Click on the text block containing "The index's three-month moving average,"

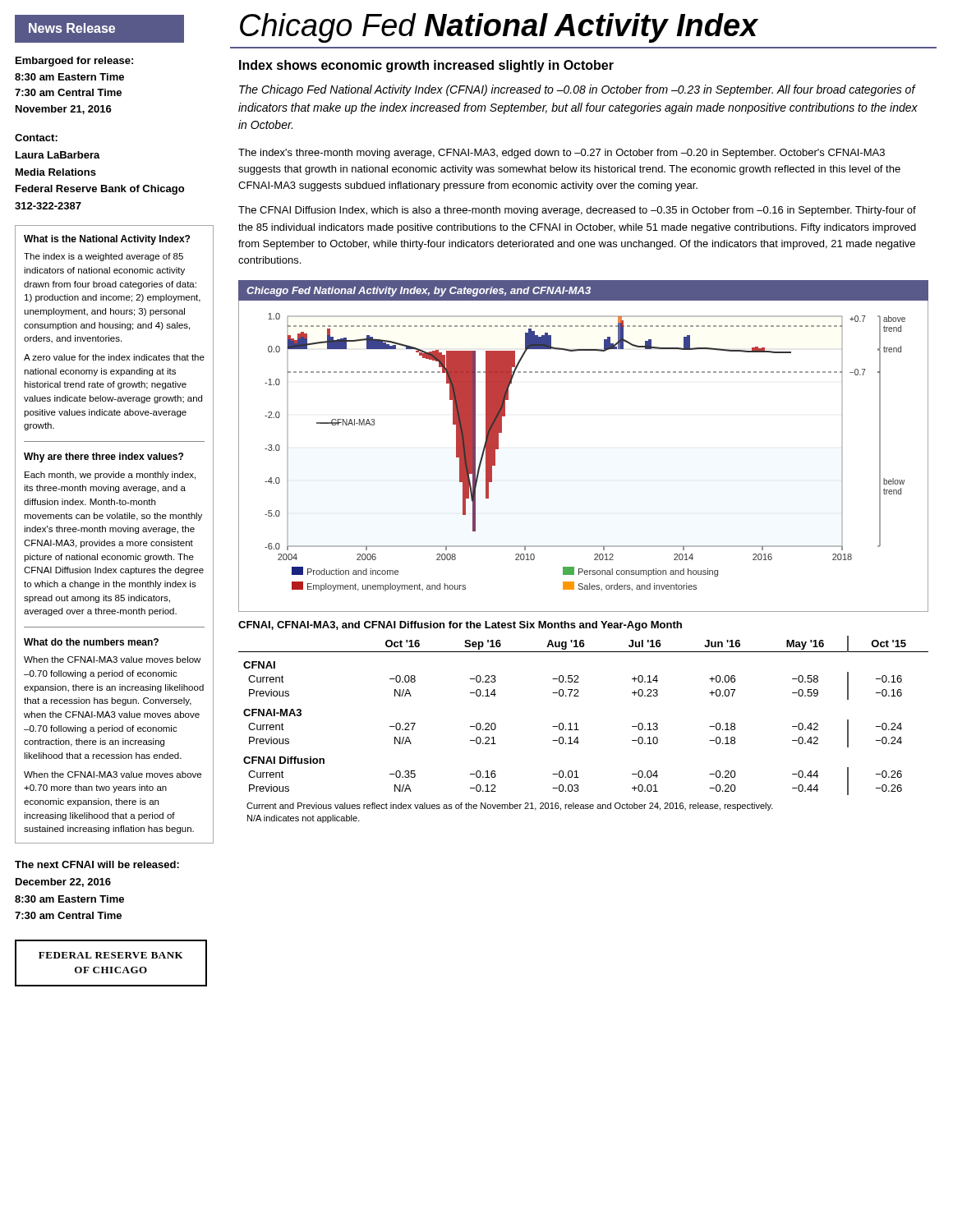click(569, 169)
